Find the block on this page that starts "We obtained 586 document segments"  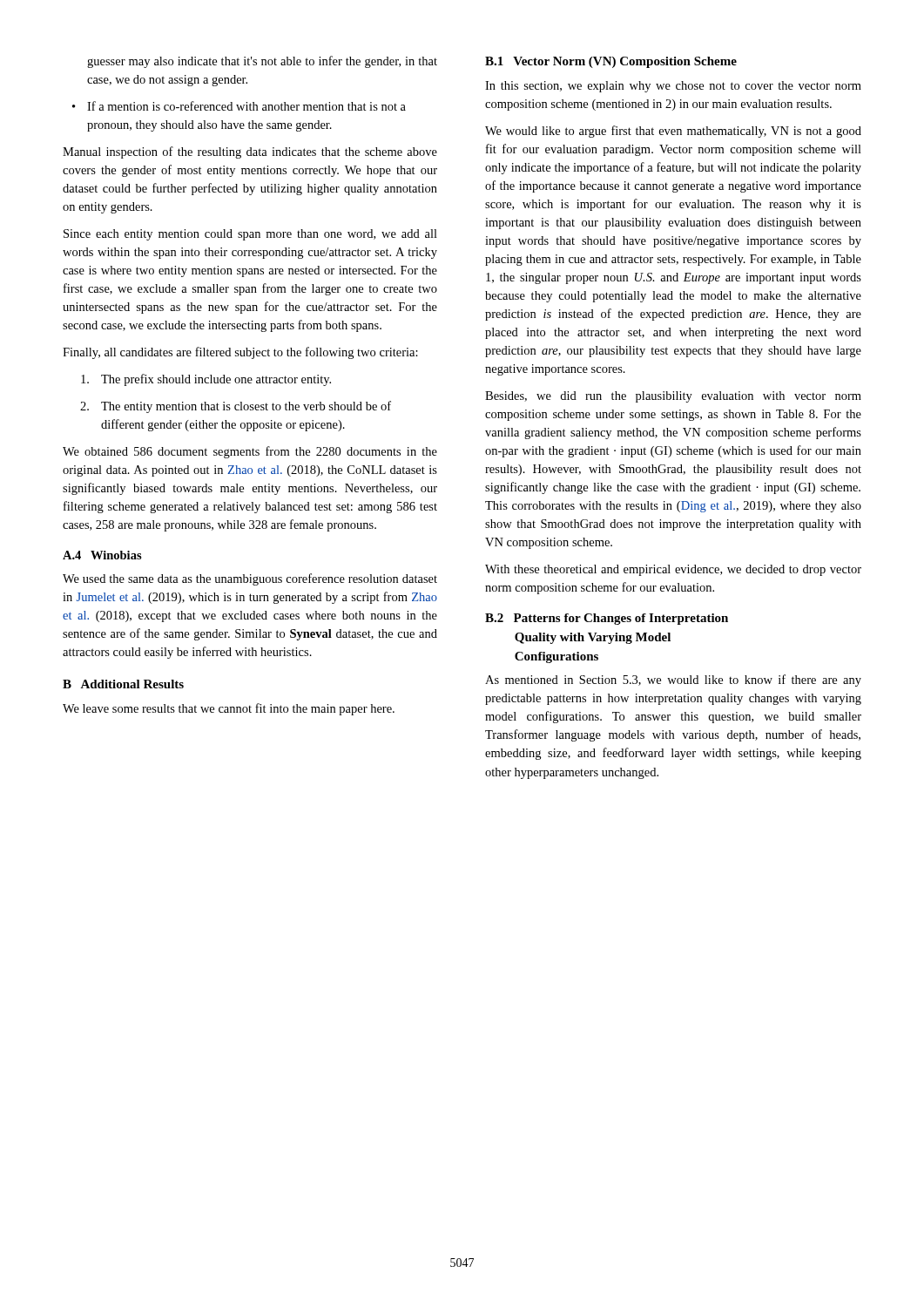click(250, 489)
